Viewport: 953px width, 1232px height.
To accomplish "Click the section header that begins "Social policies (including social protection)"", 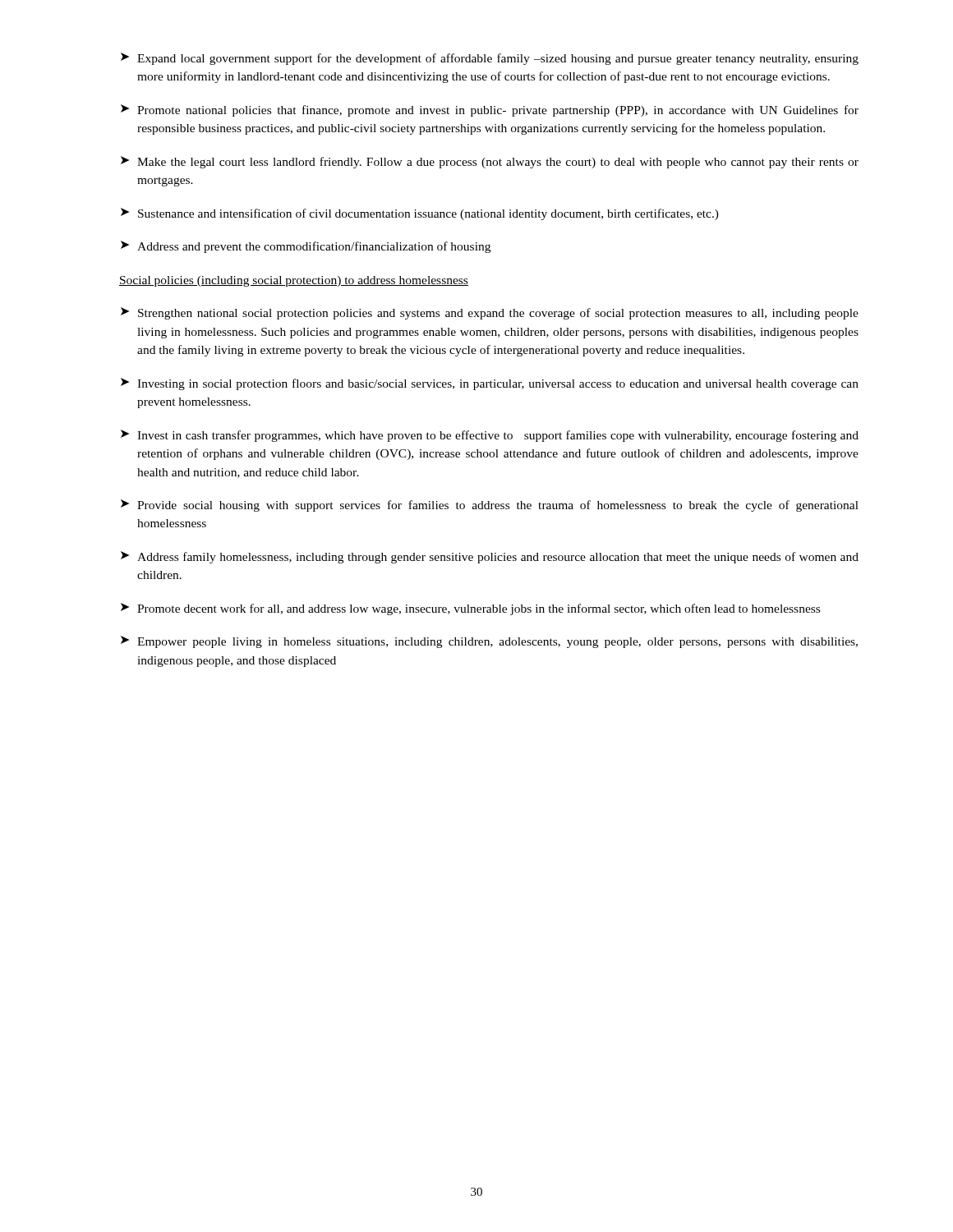I will coord(294,279).
